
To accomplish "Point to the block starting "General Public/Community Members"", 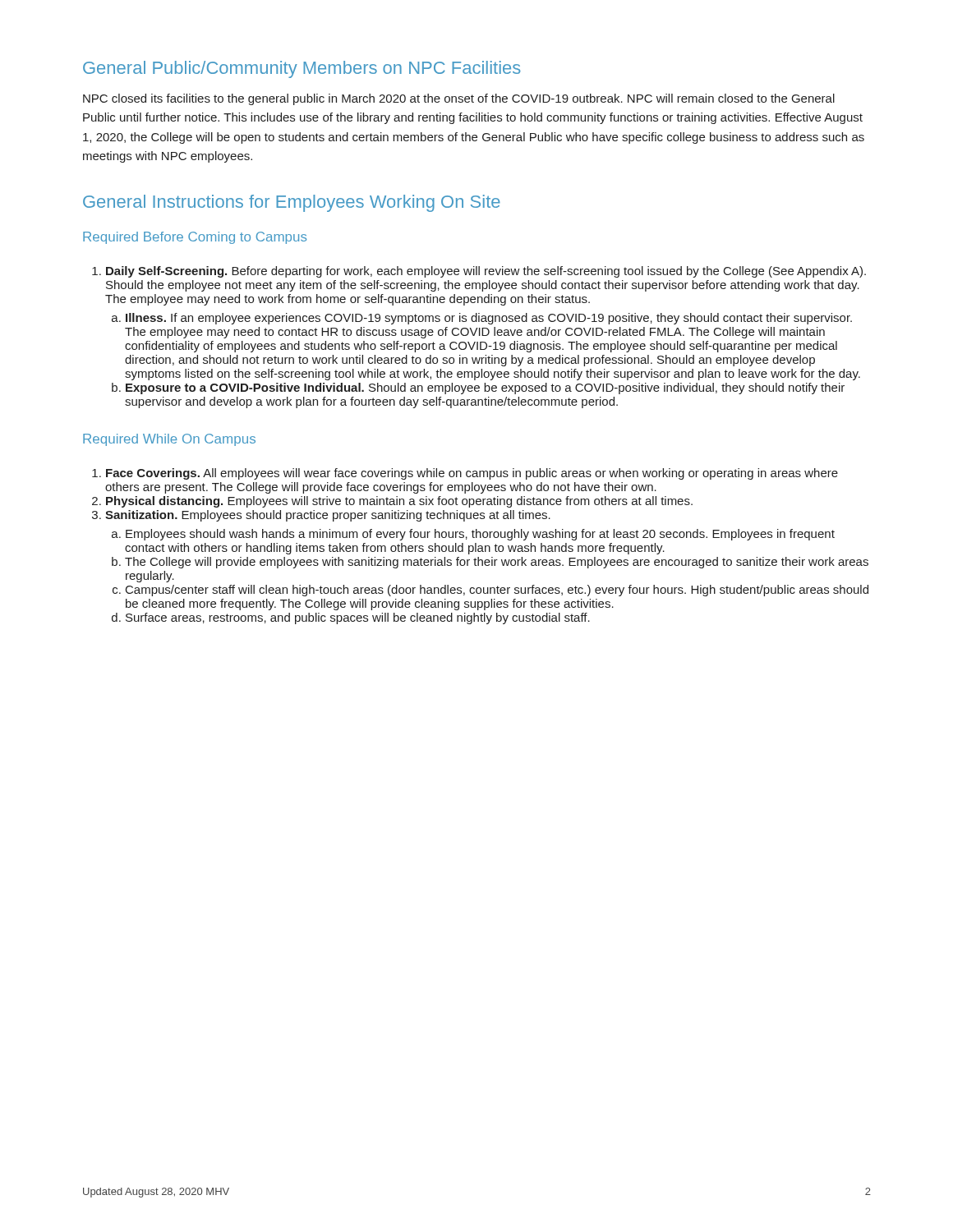I will 476,68.
